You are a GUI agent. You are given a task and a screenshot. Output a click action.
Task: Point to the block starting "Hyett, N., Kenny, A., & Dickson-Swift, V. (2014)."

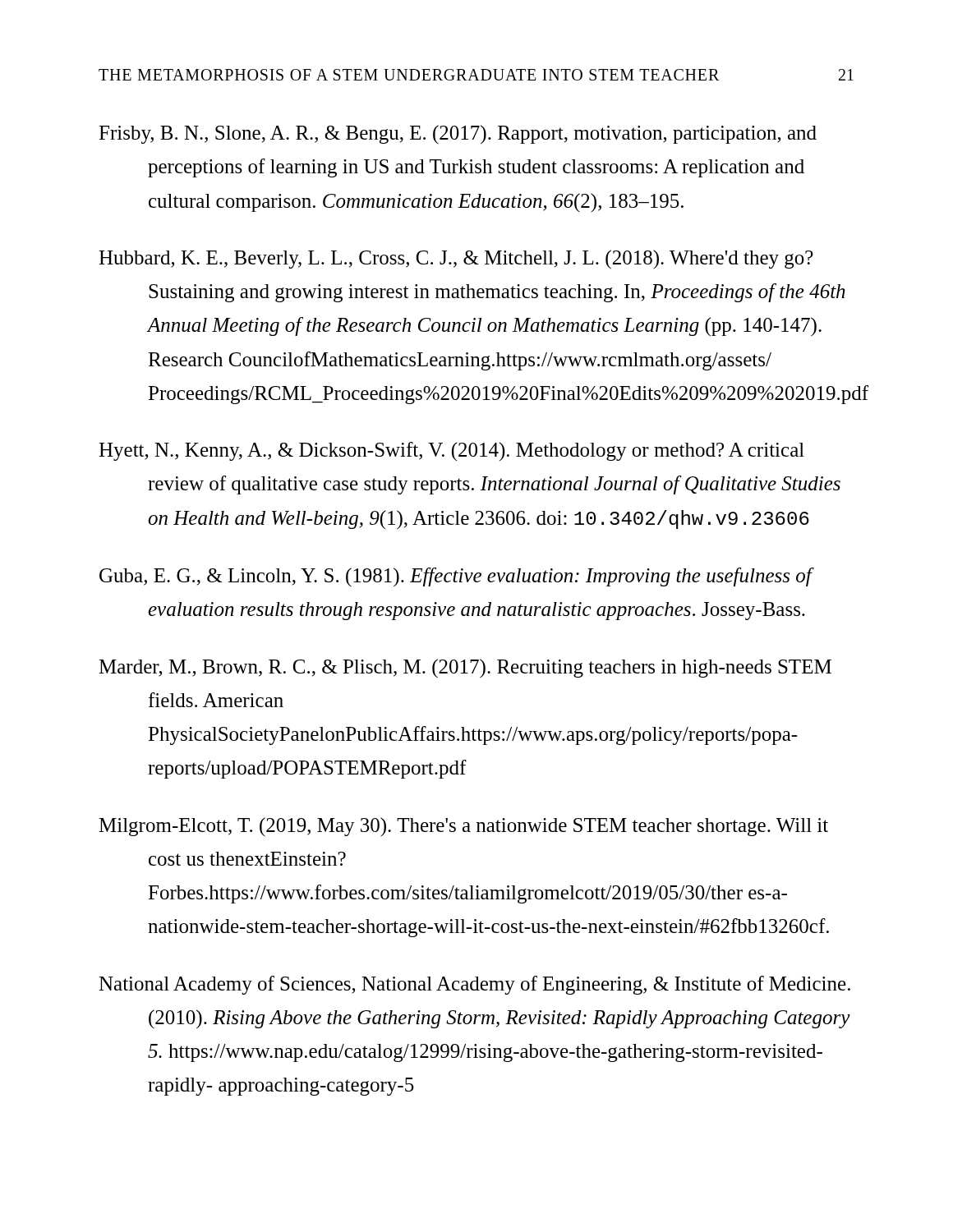[470, 484]
